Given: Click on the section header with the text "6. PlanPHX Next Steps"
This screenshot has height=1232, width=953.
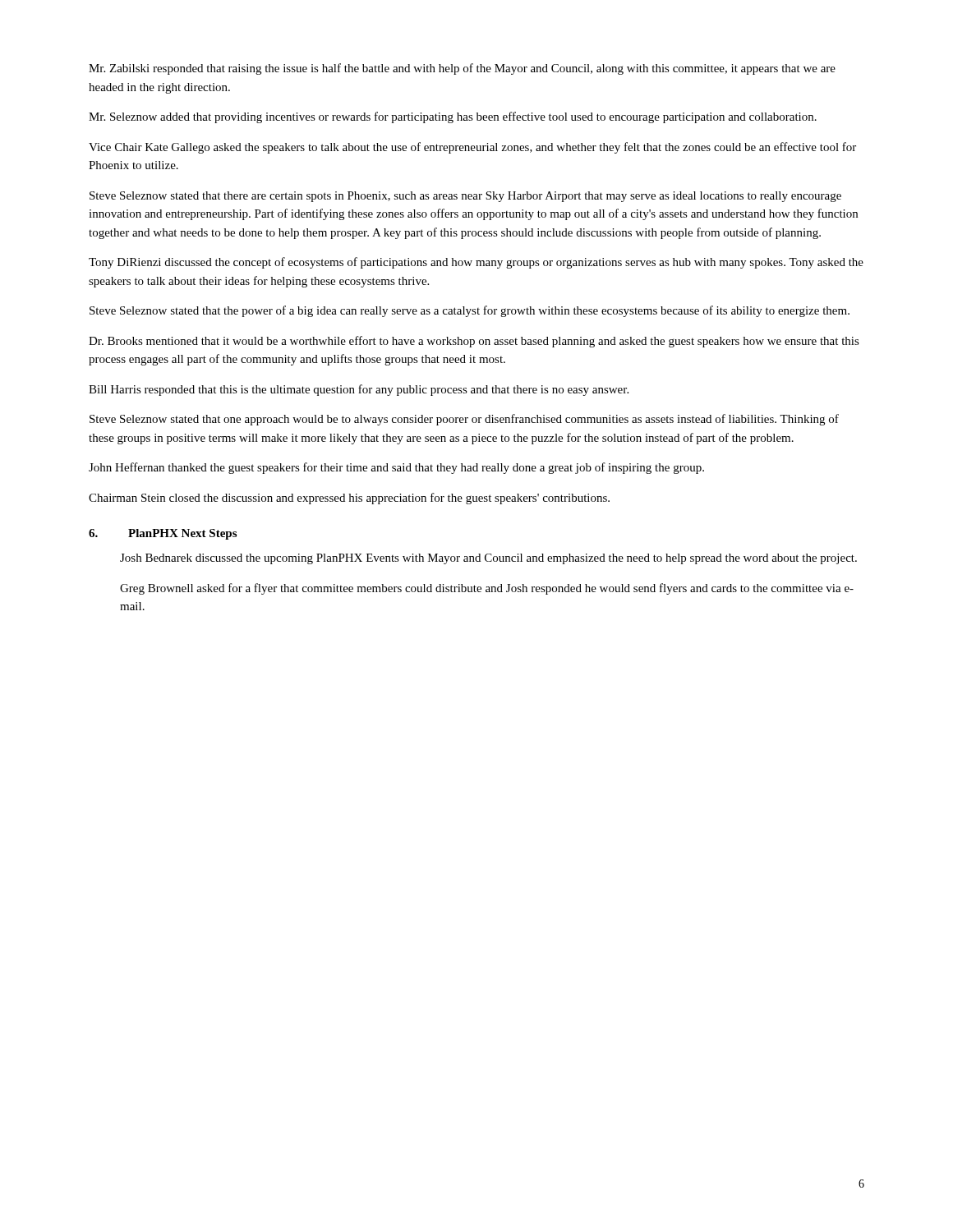Looking at the screenshot, I should tap(163, 533).
